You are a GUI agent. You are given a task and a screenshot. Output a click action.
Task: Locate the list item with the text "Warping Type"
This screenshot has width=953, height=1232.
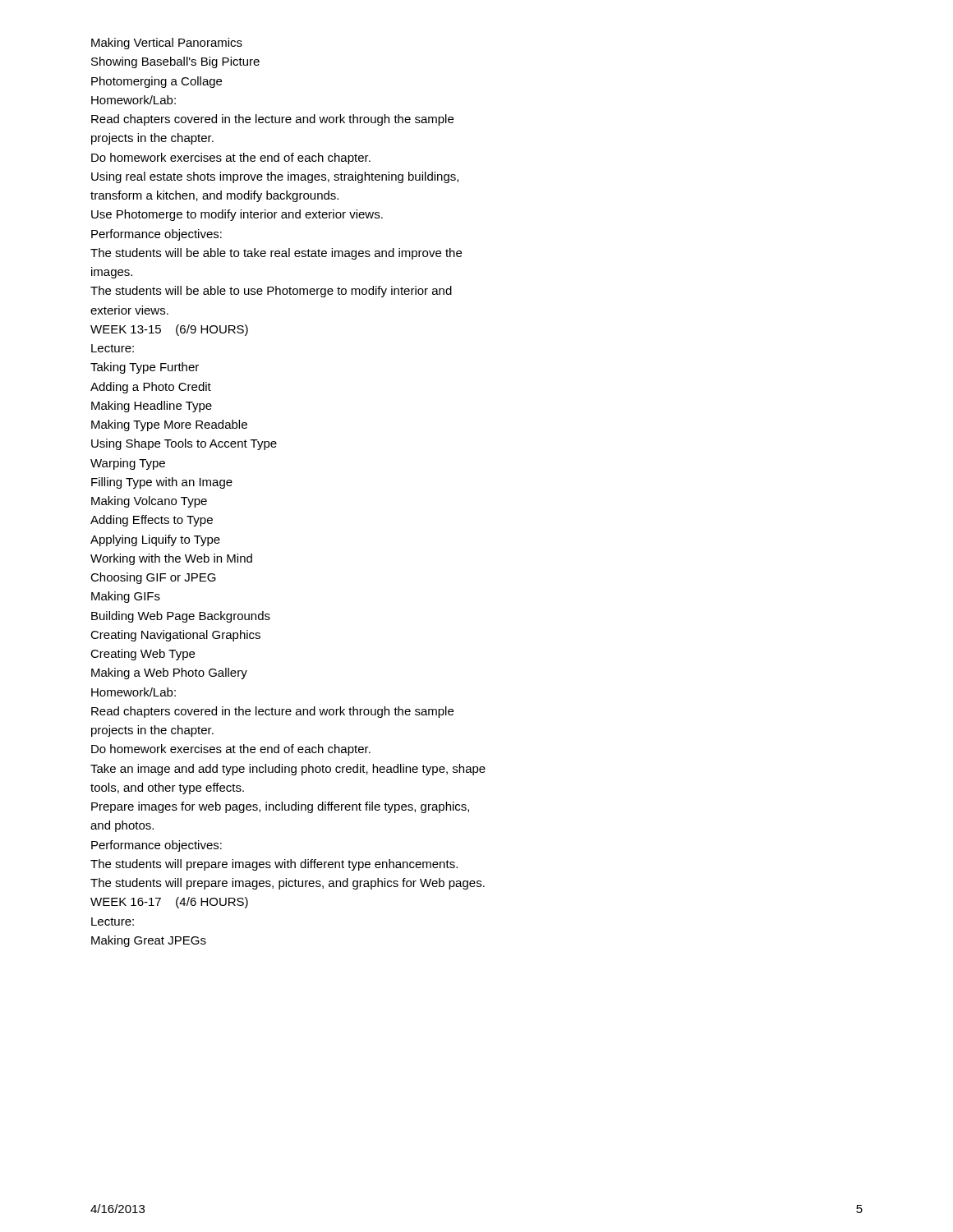point(128,462)
